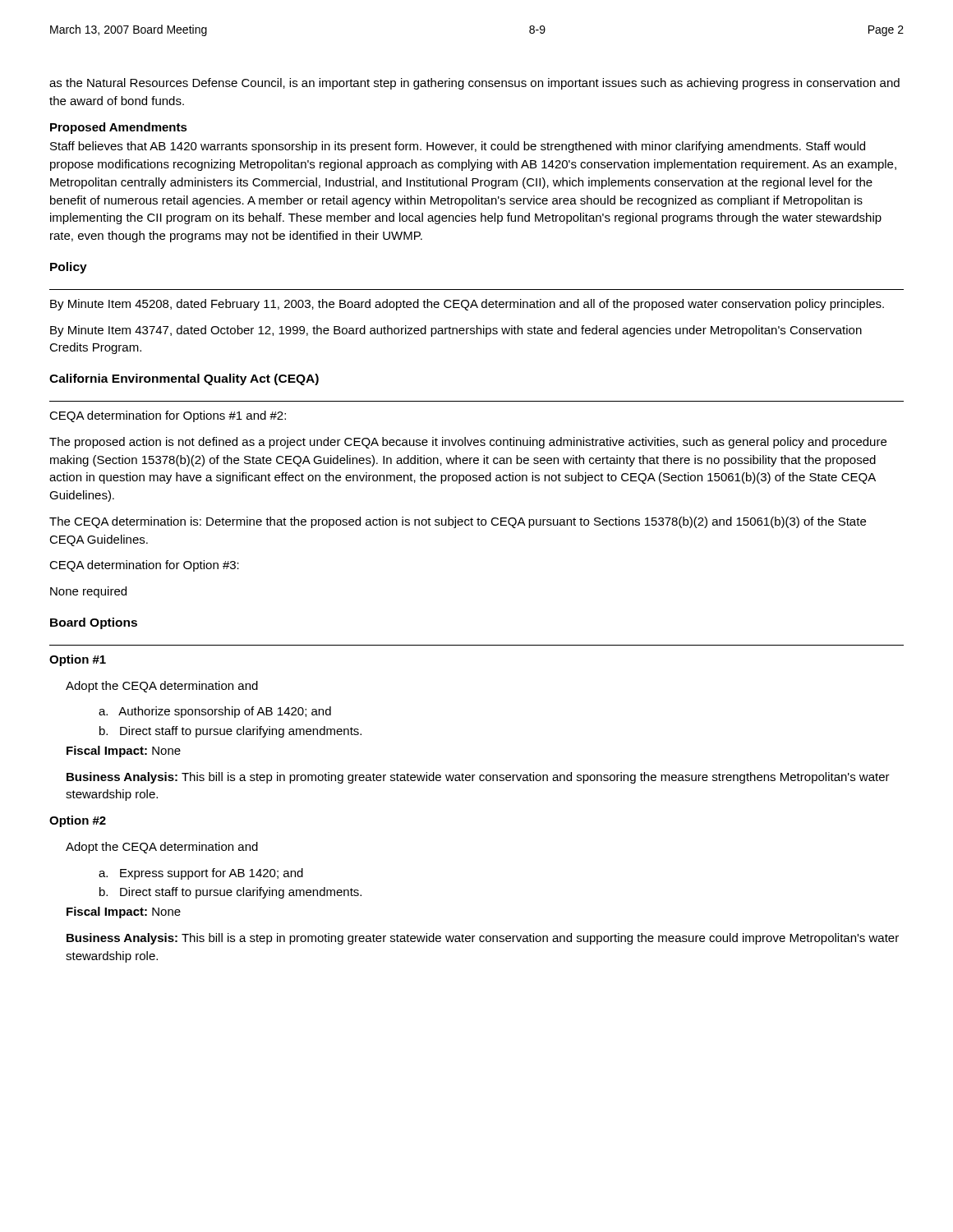Find the element starting "California Environmental Quality"
This screenshot has width=953, height=1232.
[184, 379]
